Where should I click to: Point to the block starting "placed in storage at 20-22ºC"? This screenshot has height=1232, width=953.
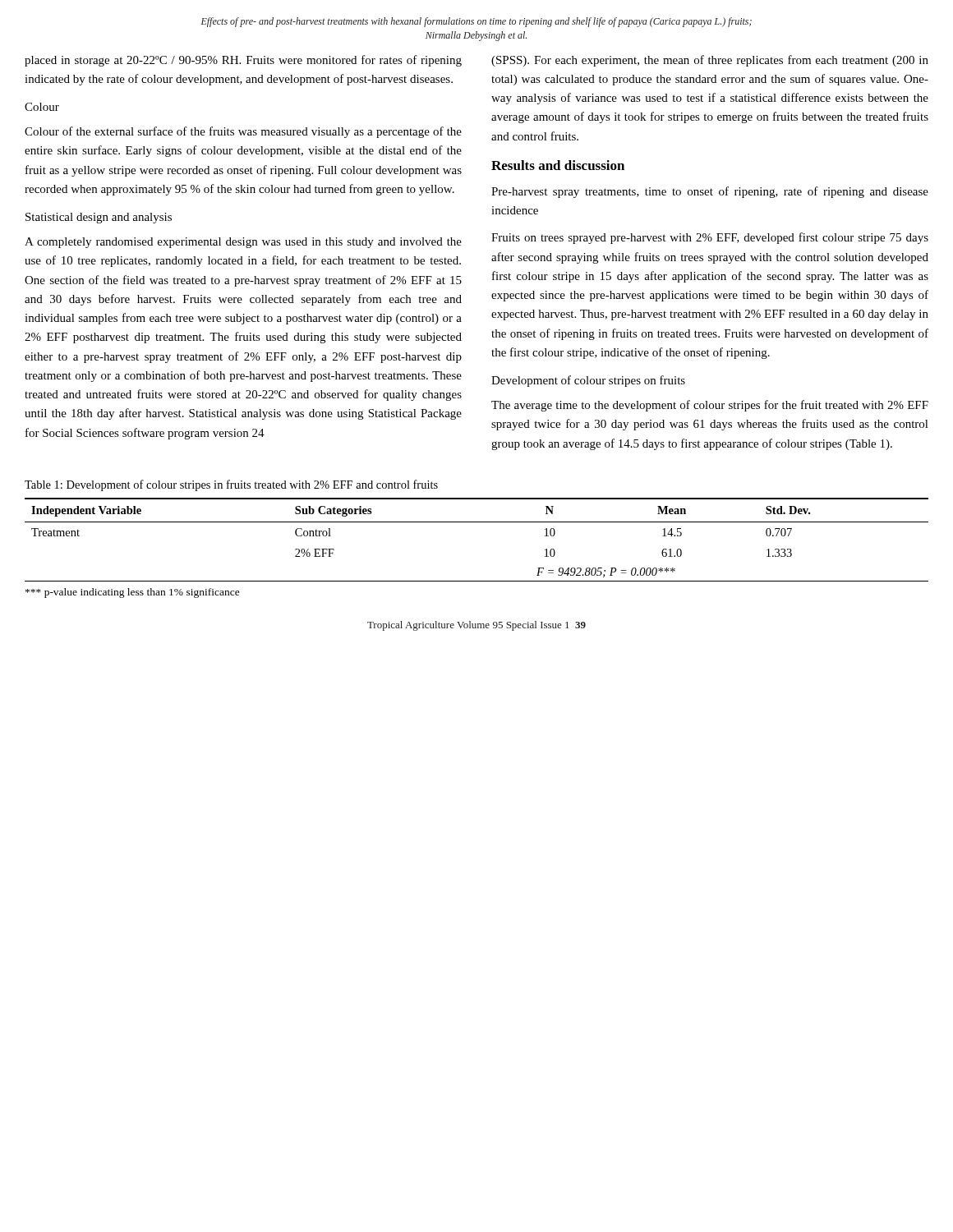click(243, 69)
